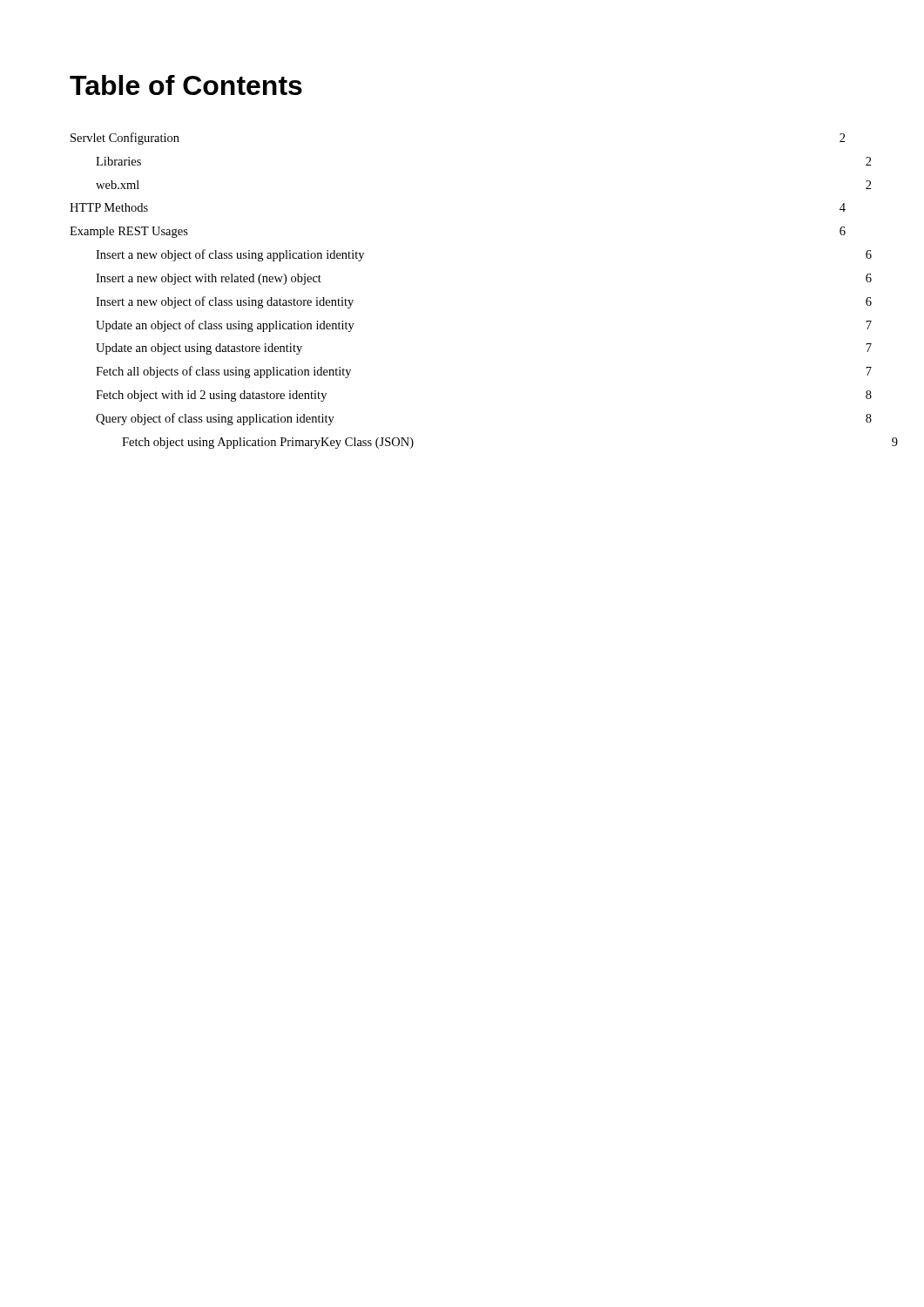Navigate to the element starting "Insert a new object of class using datastore"
This screenshot has width=924, height=1307.
point(229,302)
